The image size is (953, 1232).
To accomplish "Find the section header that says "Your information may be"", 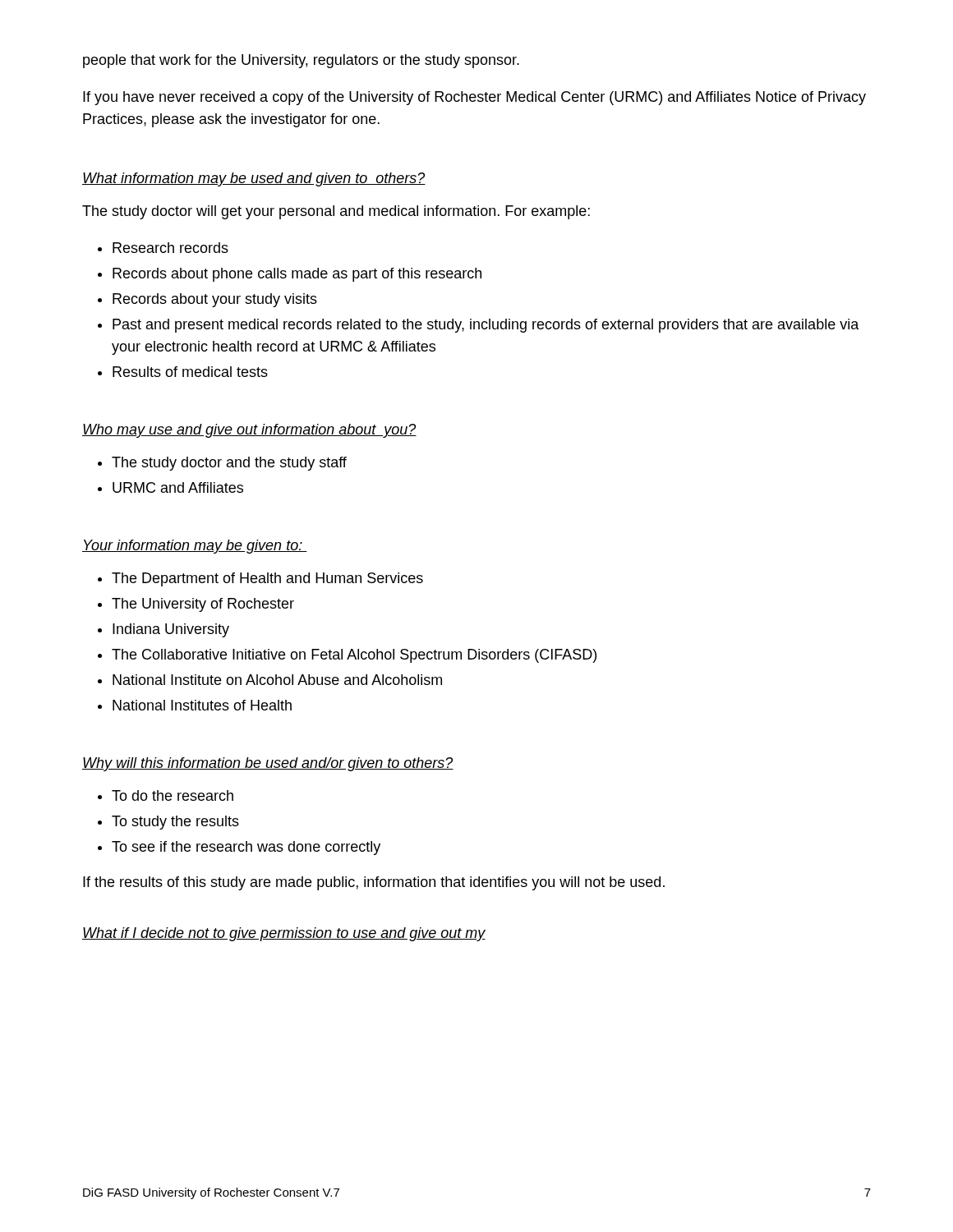I will click(194, 545).
